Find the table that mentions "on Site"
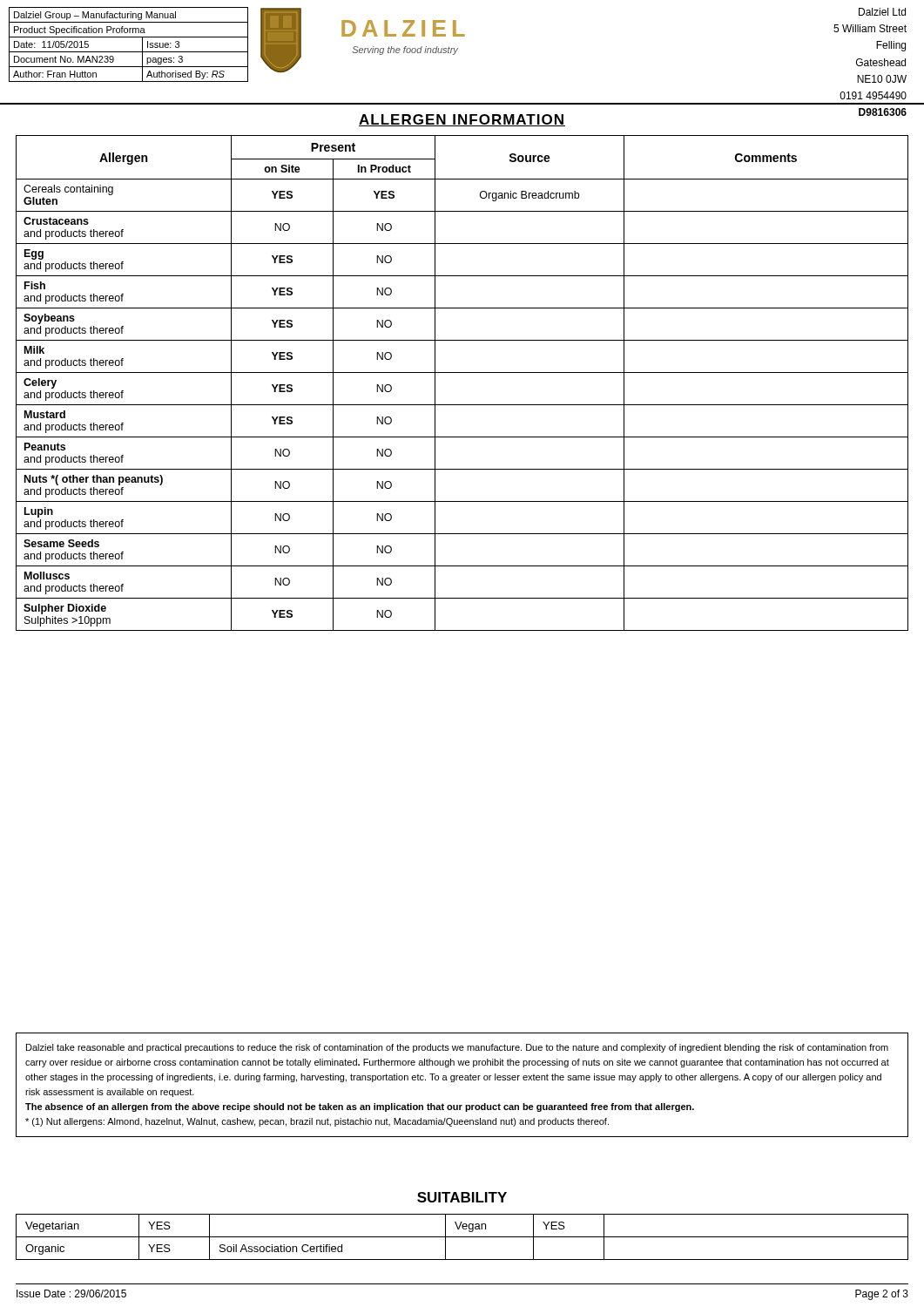This screenshot has width=924, height=1307. coord(462,383)
